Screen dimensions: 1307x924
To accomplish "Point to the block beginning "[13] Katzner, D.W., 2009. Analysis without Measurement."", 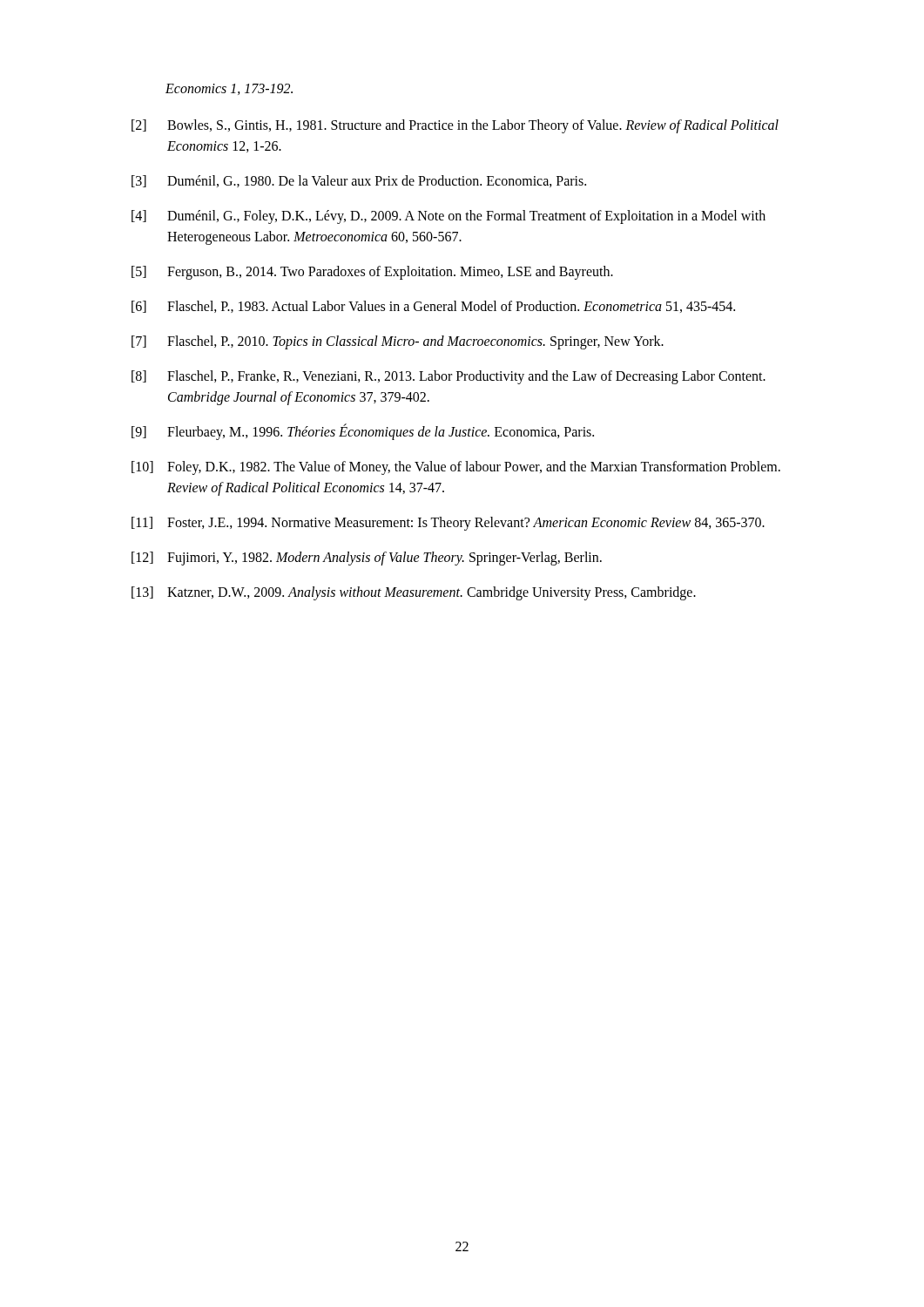I will tap(462, 592).
